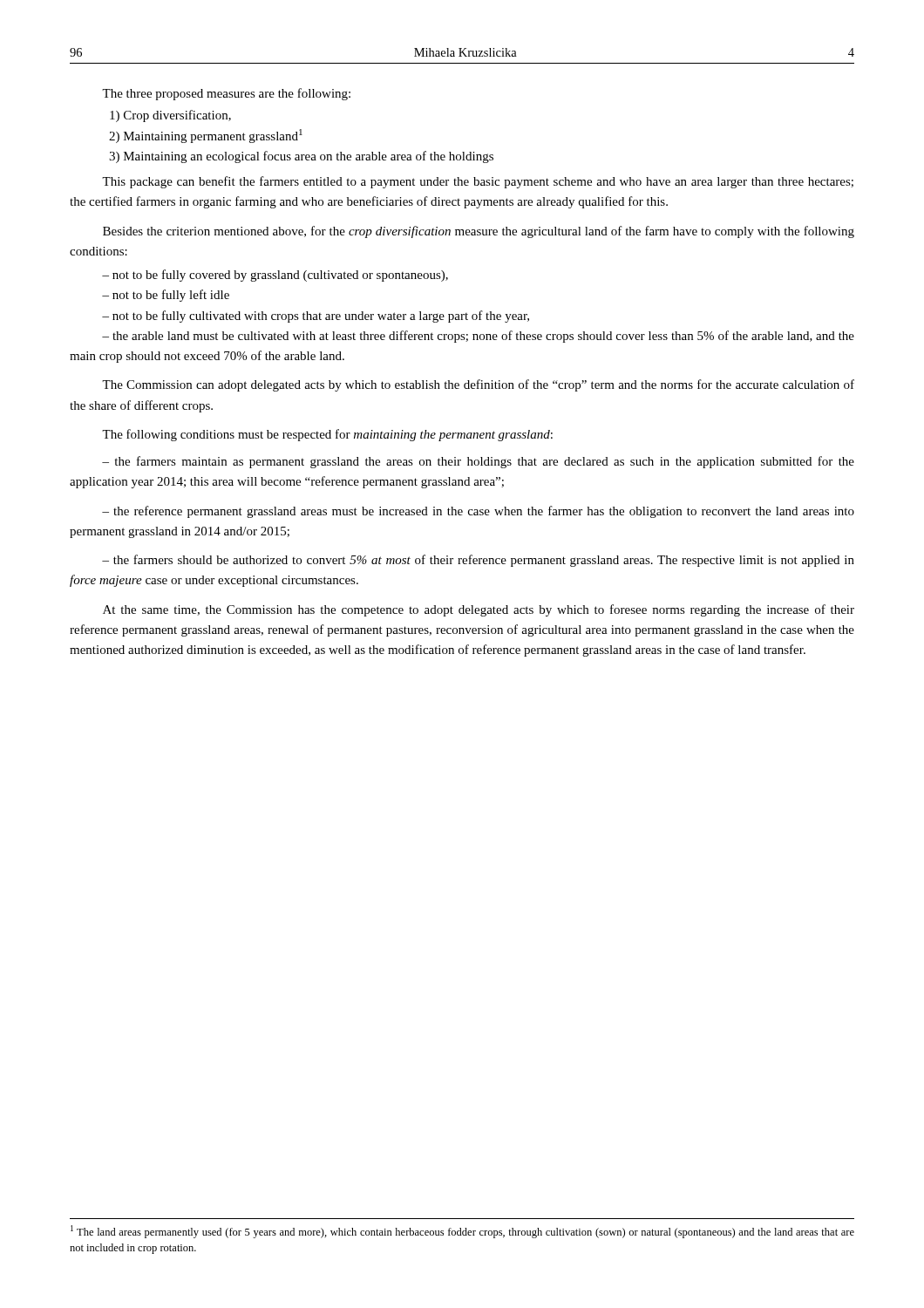Click on the text block starting "1 The land areas permanently used (for 5"
This screenshot has width=924, height=1308.
(x=462, y=1239)
